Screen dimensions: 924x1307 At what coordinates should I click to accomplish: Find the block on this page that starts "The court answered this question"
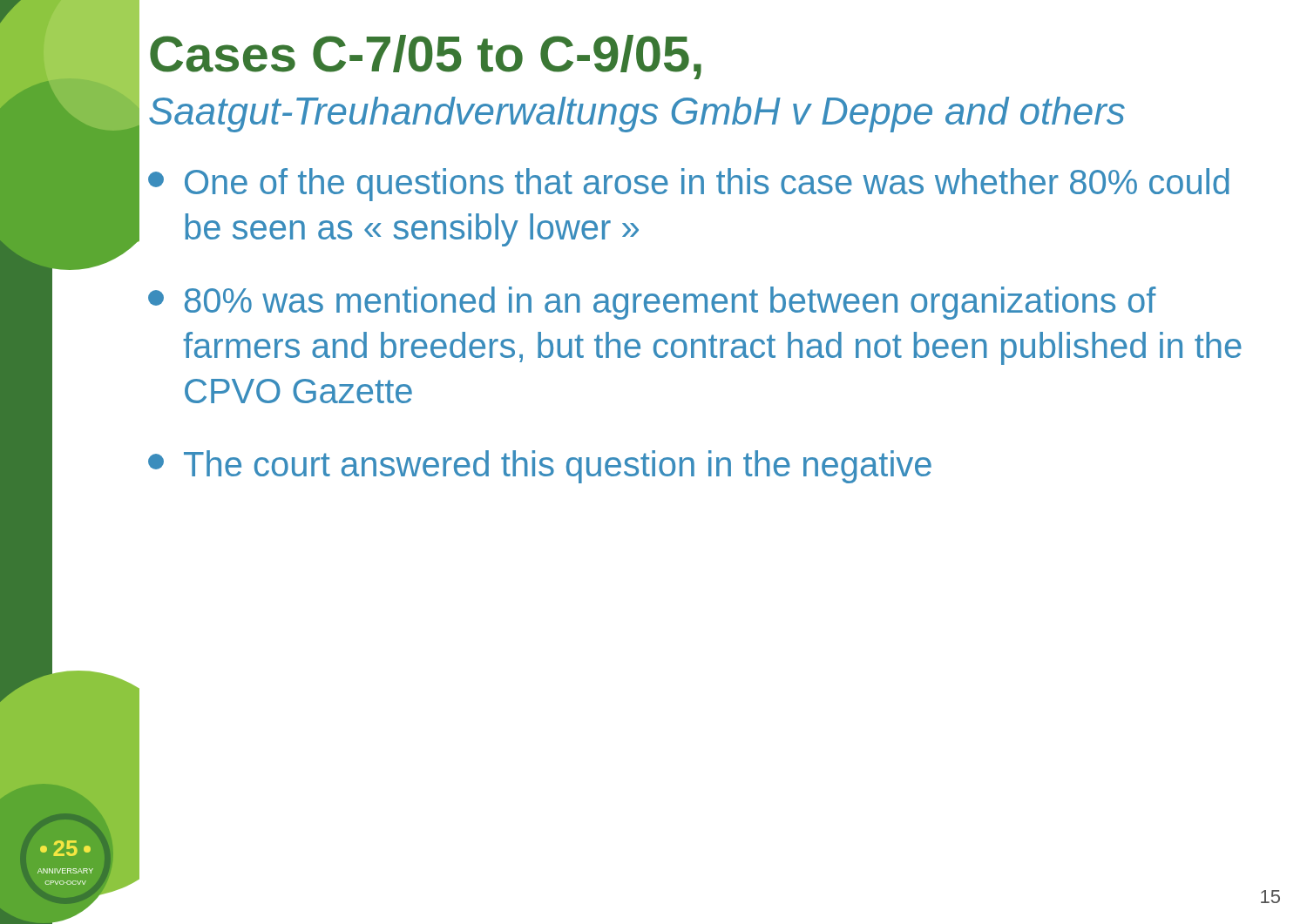(540, 464)
